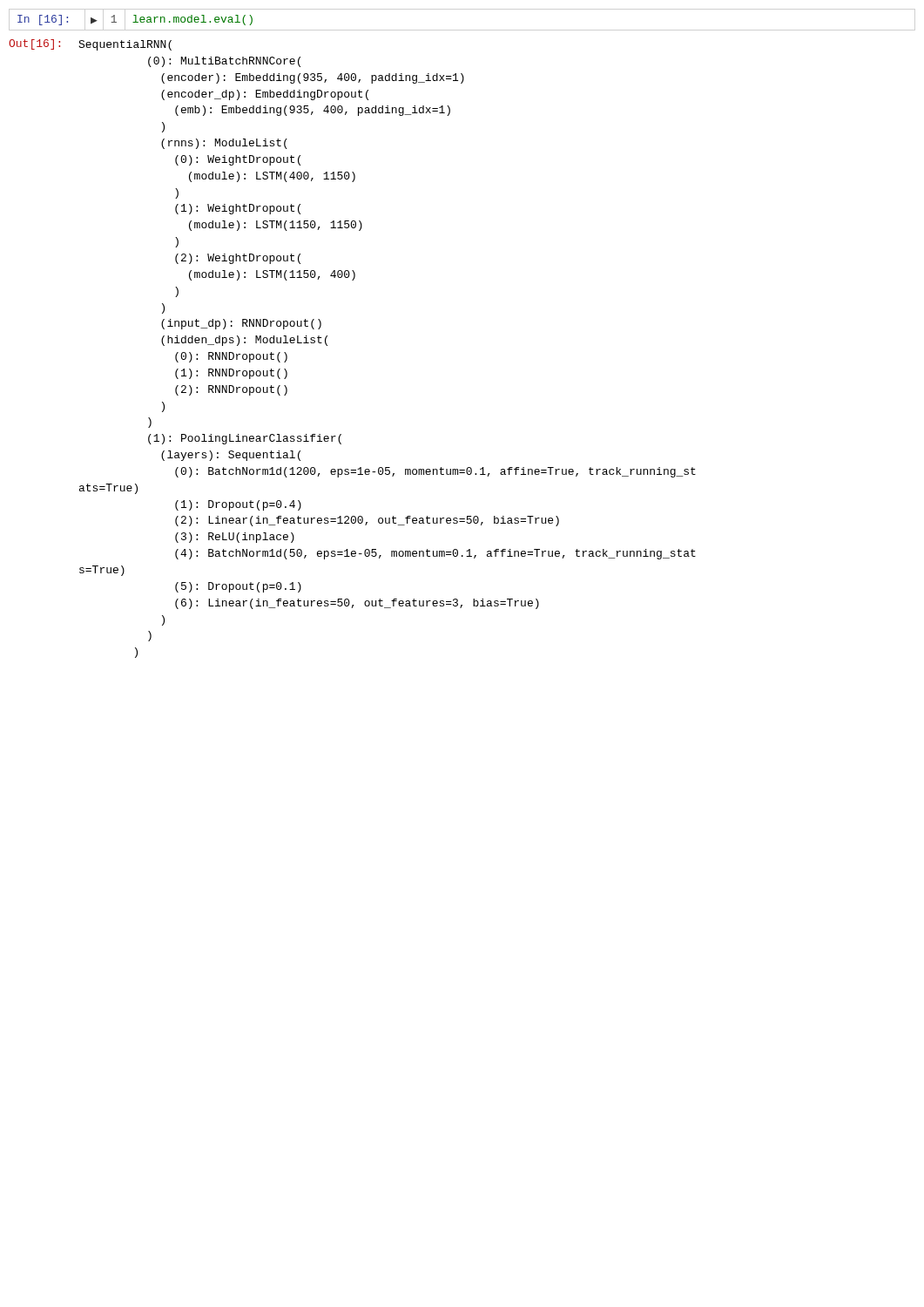Click on the text block that says "Out[16]: SequentialRNN( (0): MultiBatchRNNCore( (encoder): Embedding(935, 400, padding_idx=1)"

(90, 45)
